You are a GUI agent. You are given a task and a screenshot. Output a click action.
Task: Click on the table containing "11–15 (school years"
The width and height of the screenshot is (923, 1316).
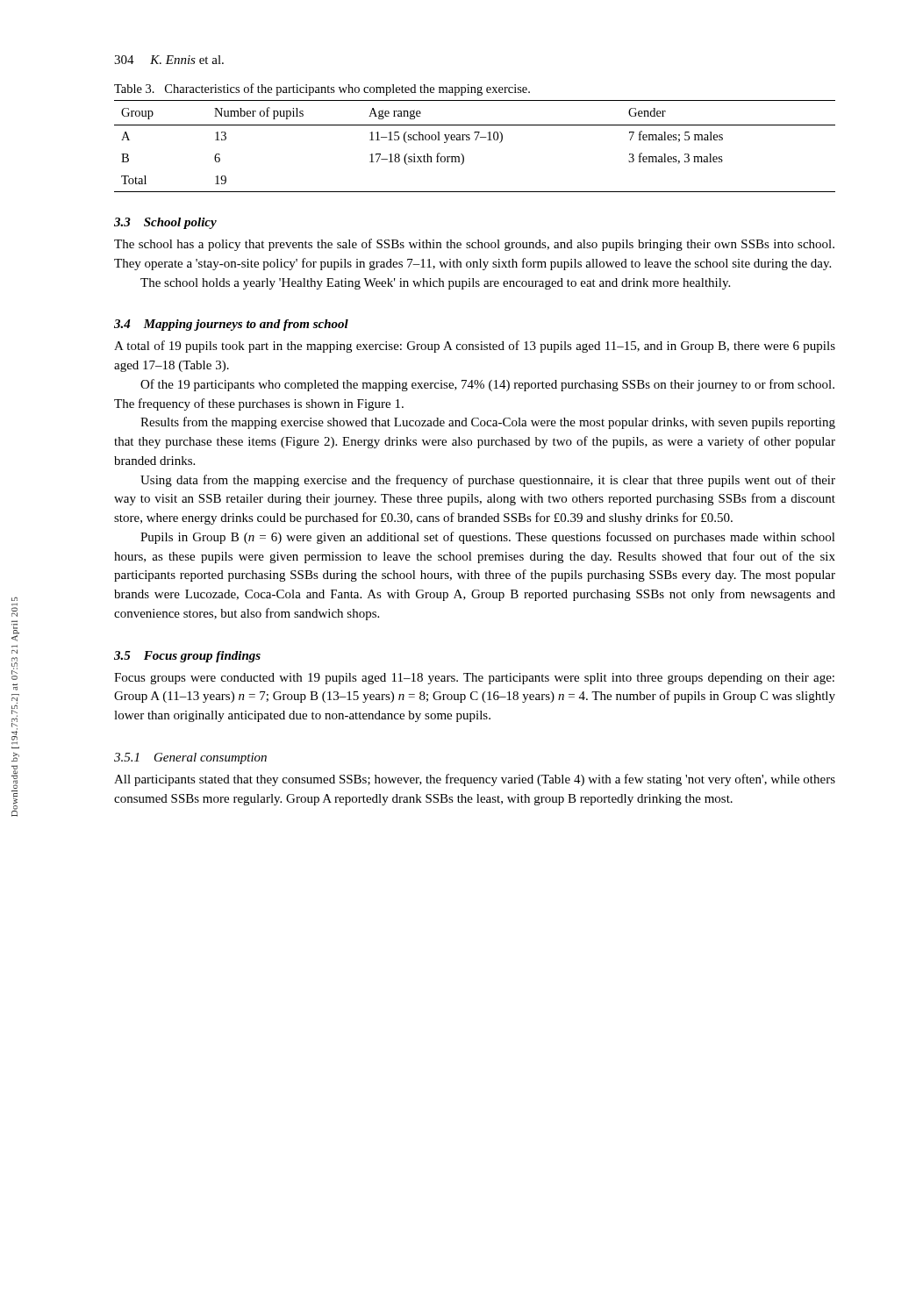[475, 146]
